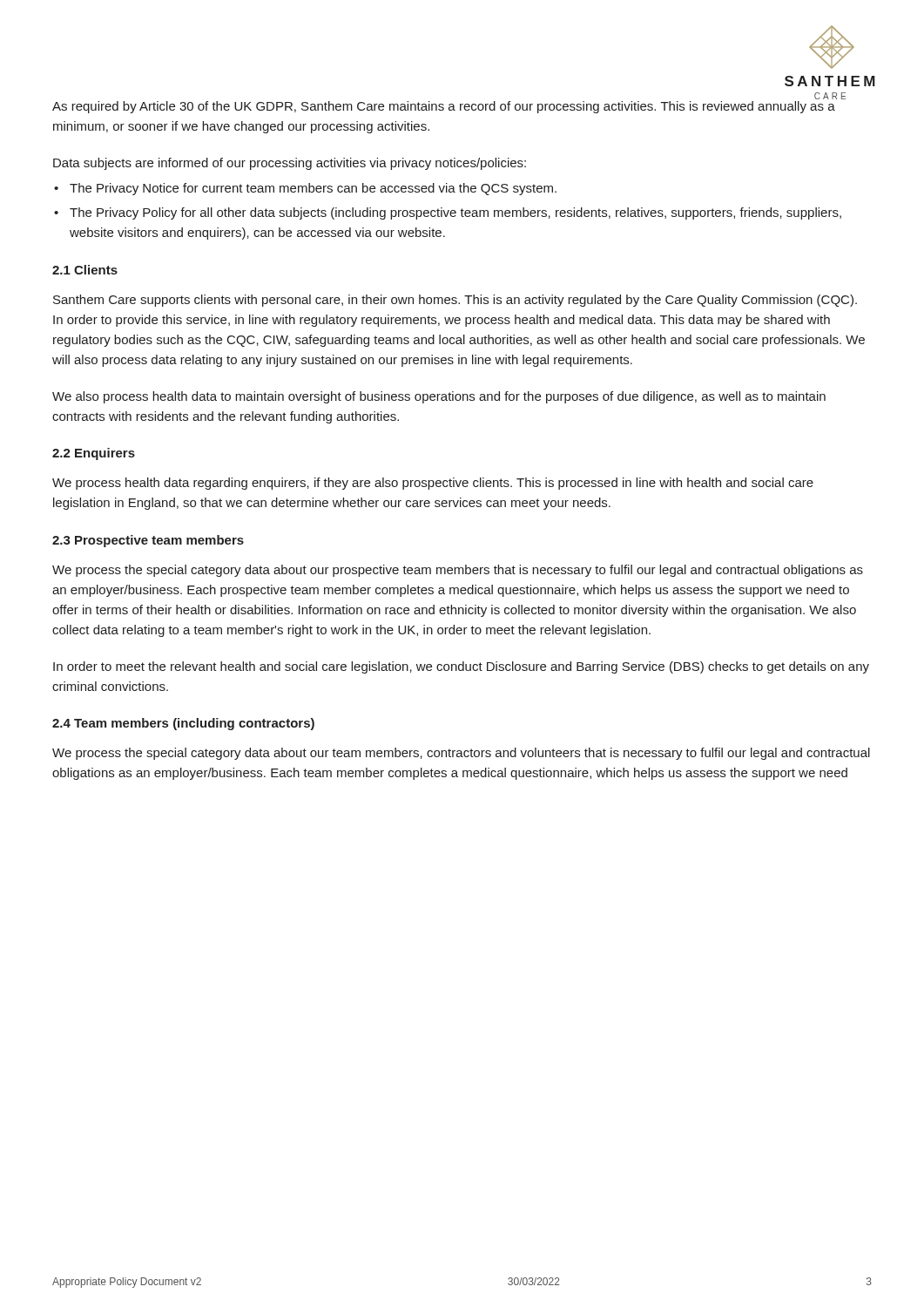
Task: Find the section header that says "2.2 Enquirers"
Action: click(x=94, y=453)
